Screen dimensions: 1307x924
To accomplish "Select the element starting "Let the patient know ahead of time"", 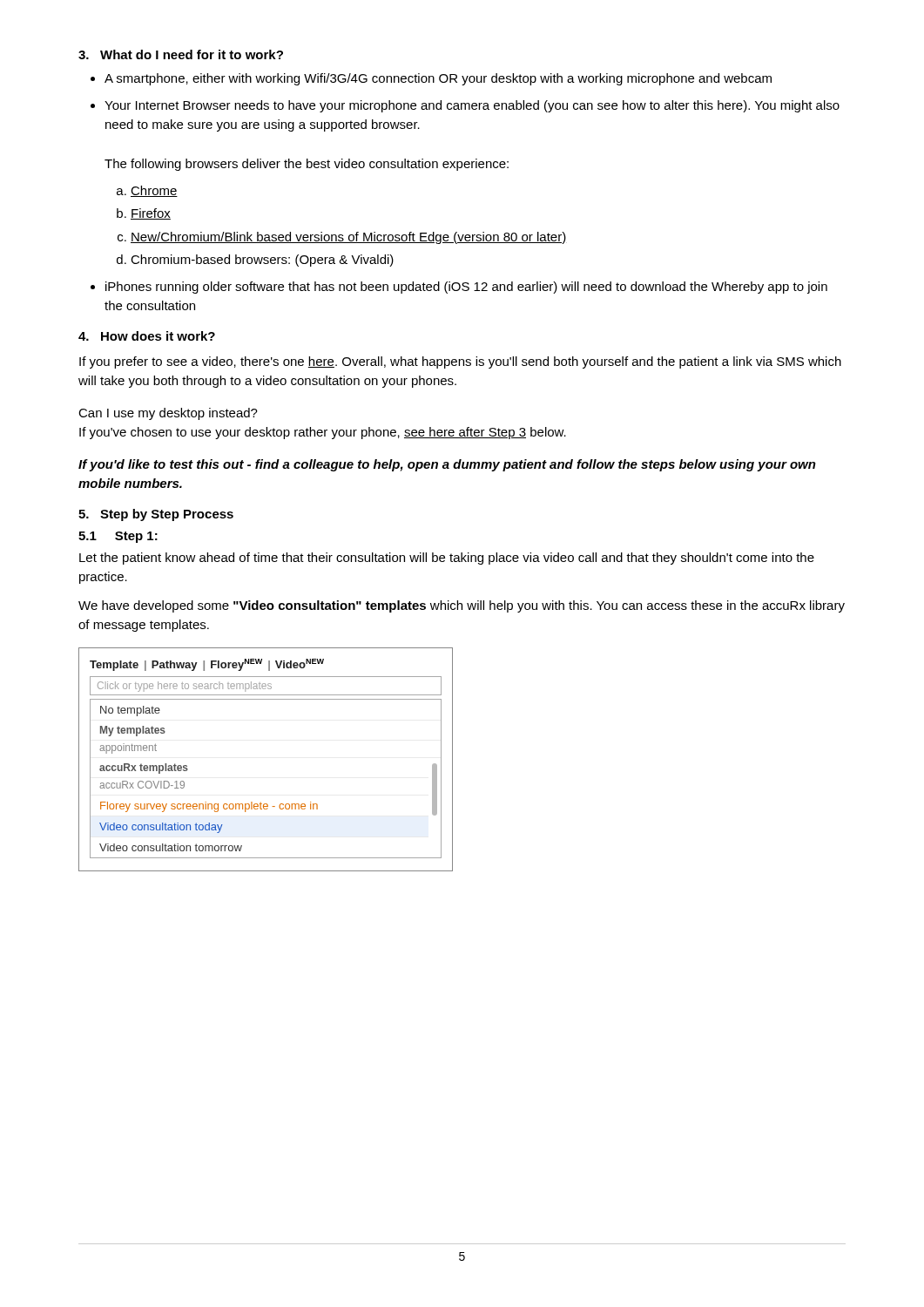I will (446, 567).
